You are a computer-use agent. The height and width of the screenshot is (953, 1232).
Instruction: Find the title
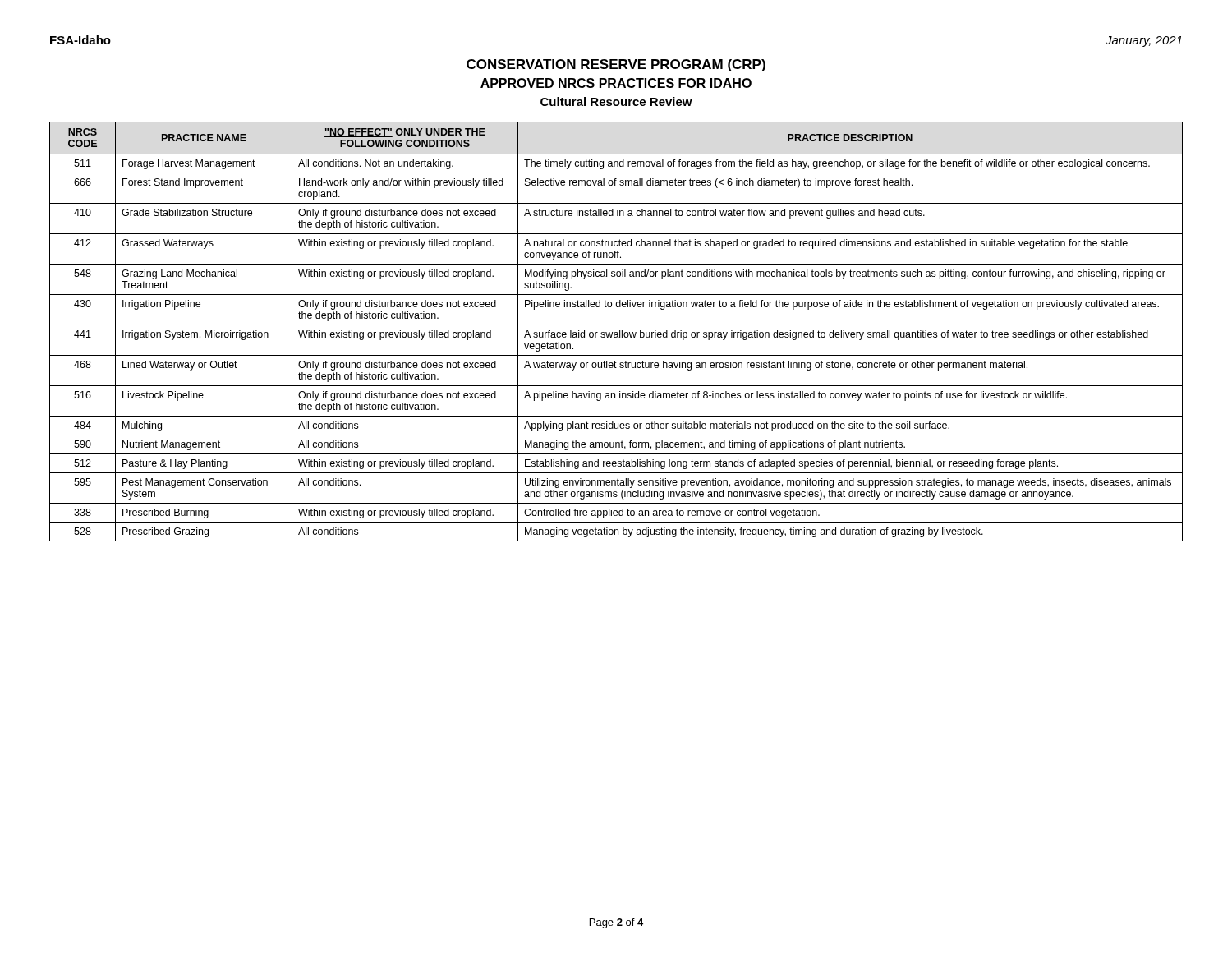tap(616, 83)
